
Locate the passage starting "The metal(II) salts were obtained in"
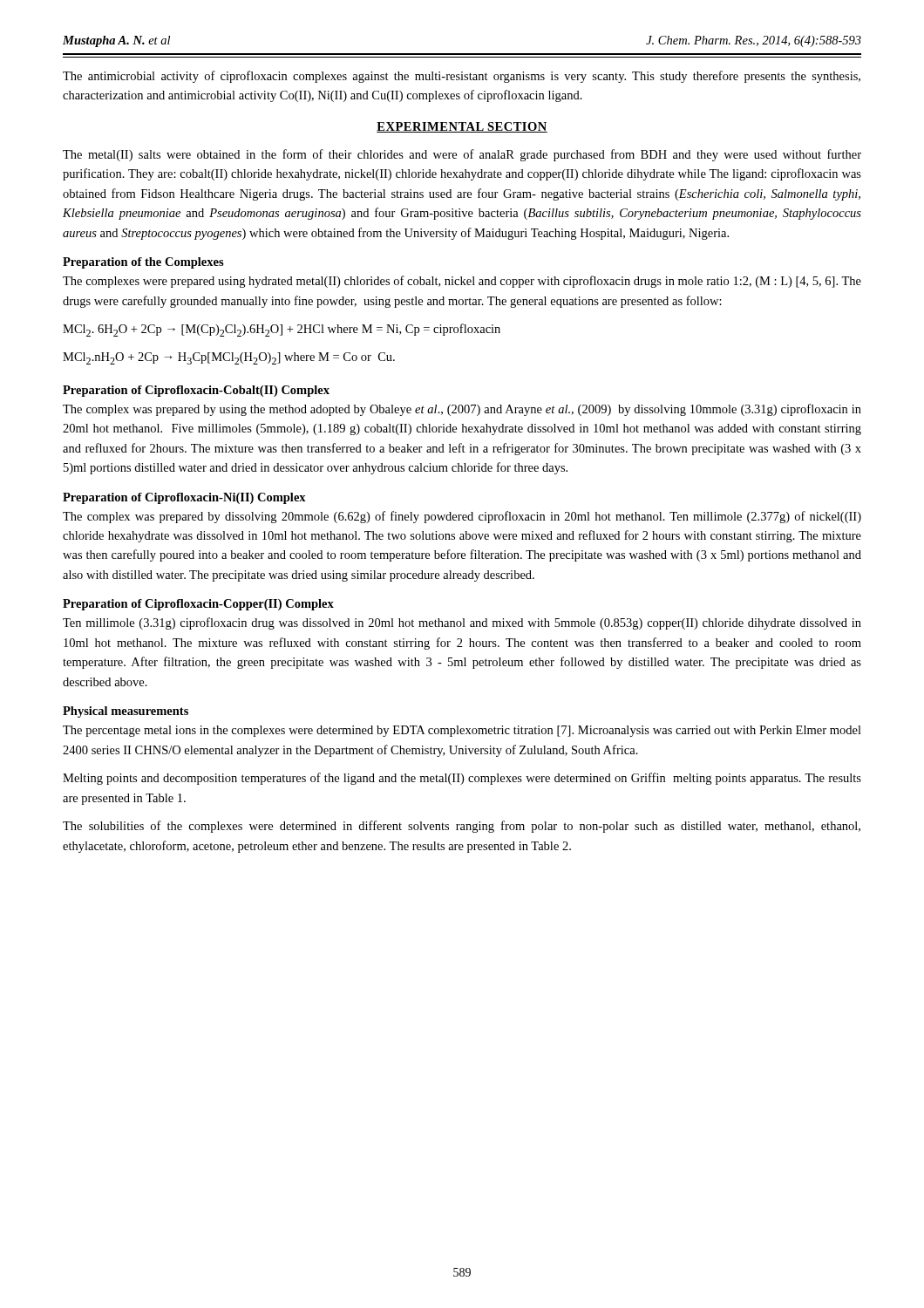[462, 193]
